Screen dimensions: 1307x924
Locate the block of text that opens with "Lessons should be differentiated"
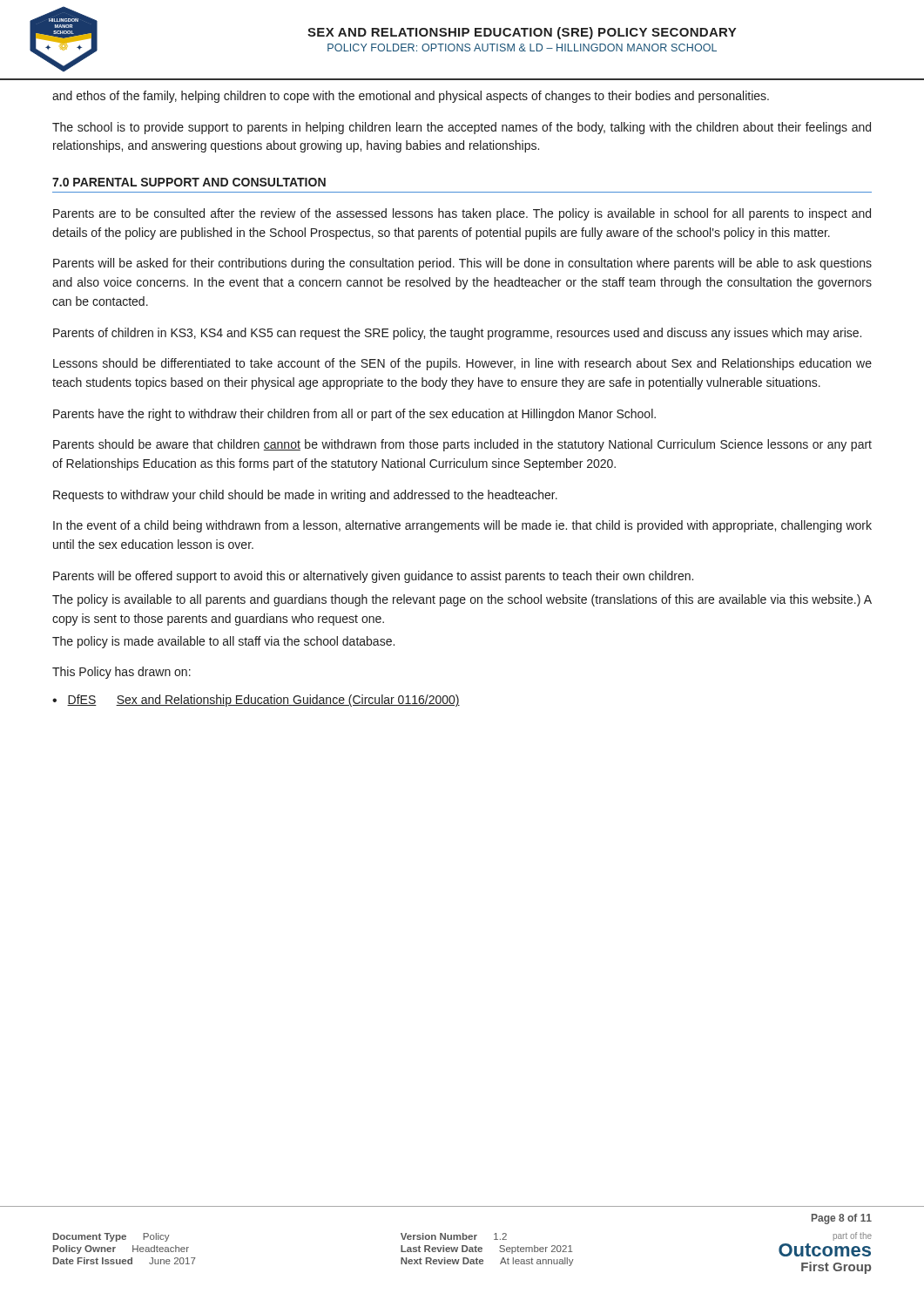(462, 373)
